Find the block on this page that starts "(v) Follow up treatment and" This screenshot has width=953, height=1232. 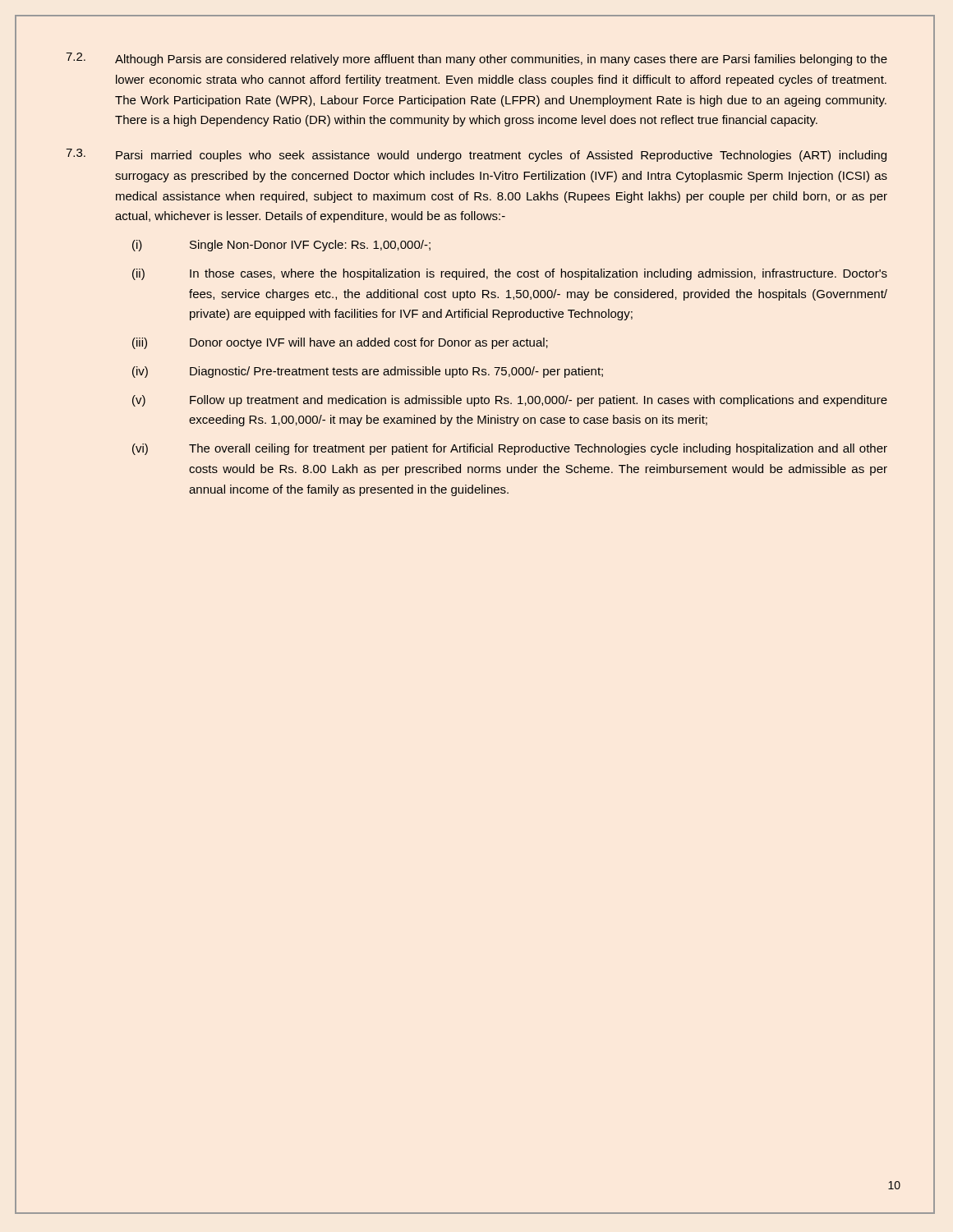(x=501, y=410)
